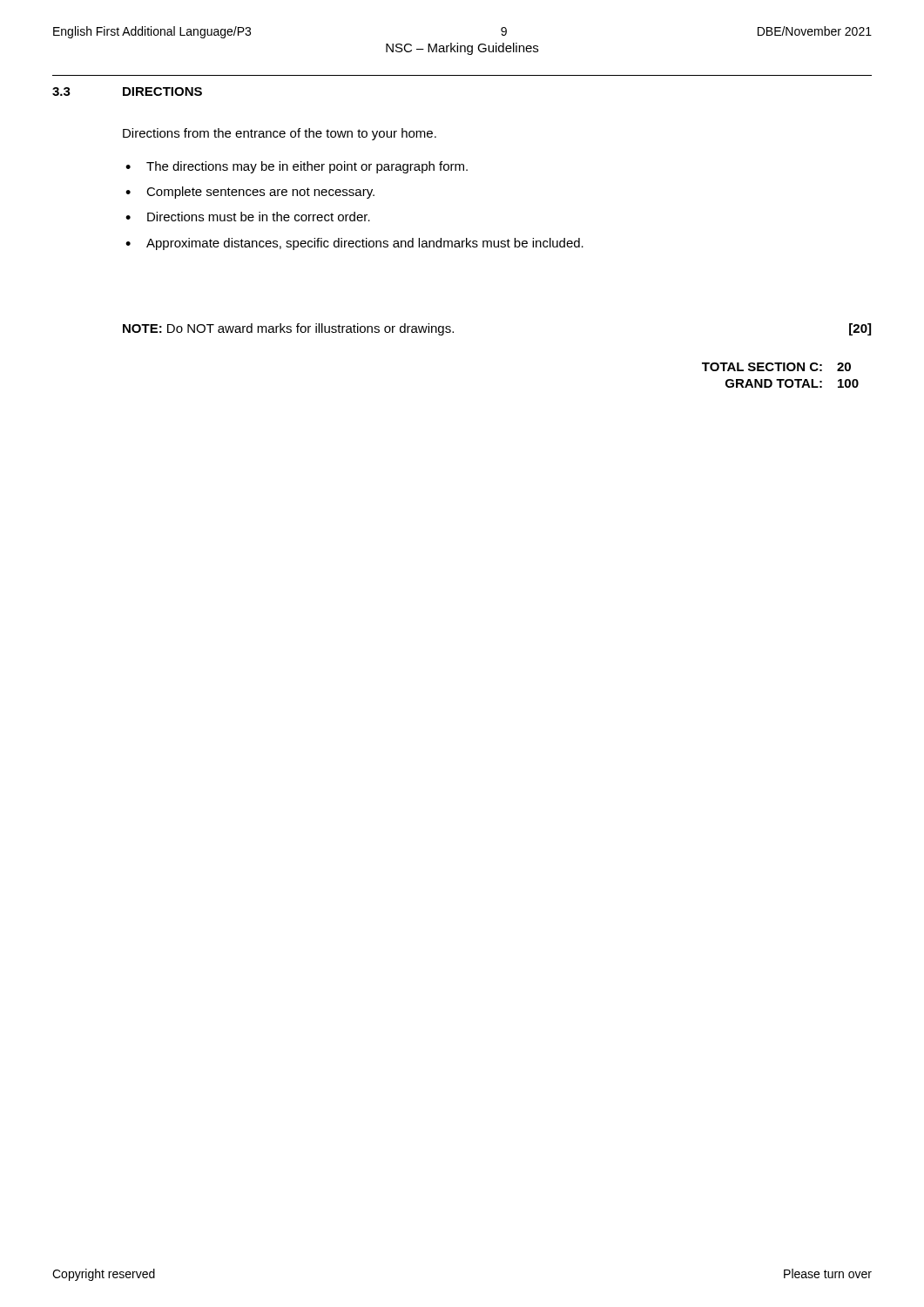Locate the text starting "3.3 DIRECTIONS"

[127, 91]
